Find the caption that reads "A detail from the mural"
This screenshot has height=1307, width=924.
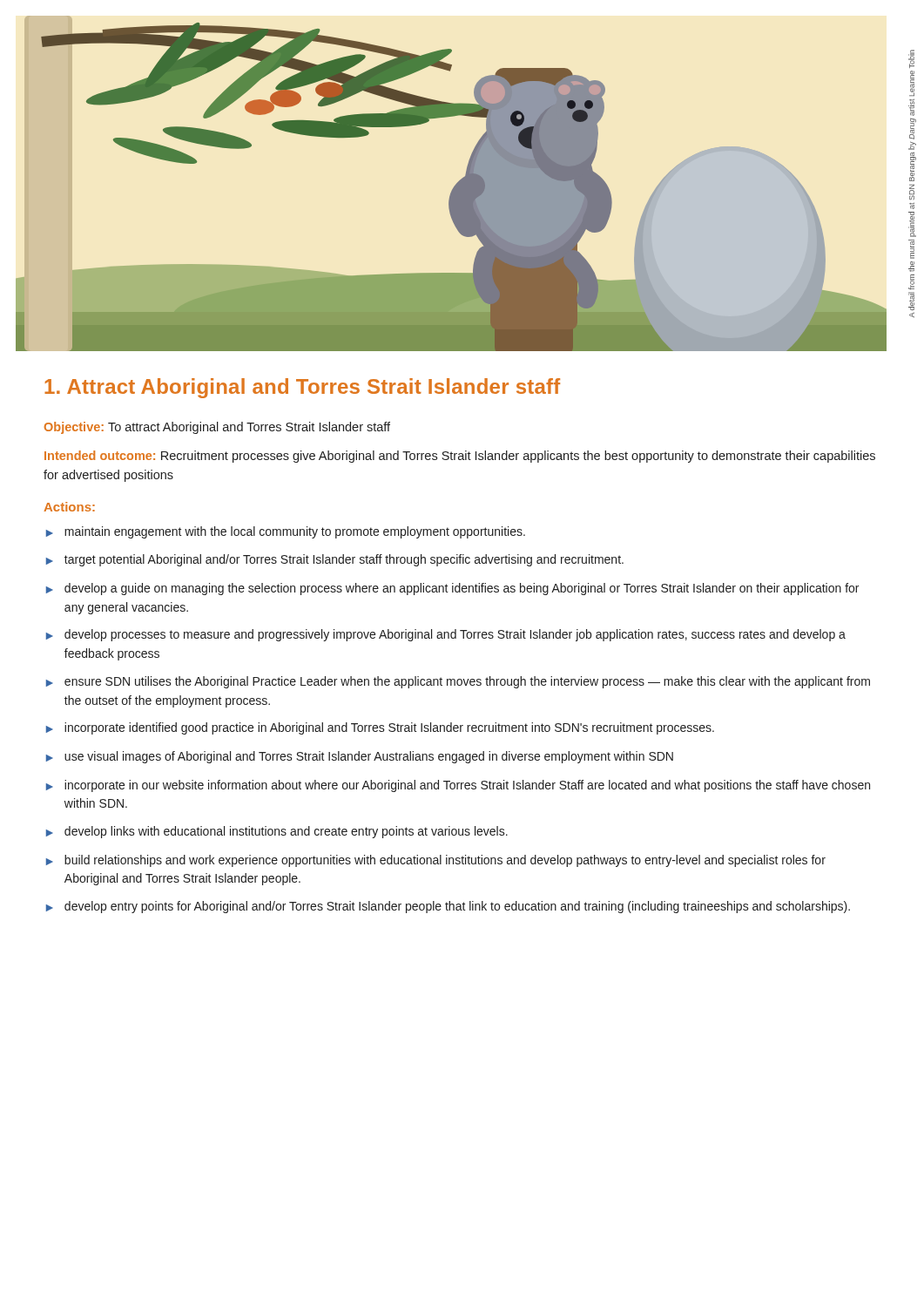(912, 183)
